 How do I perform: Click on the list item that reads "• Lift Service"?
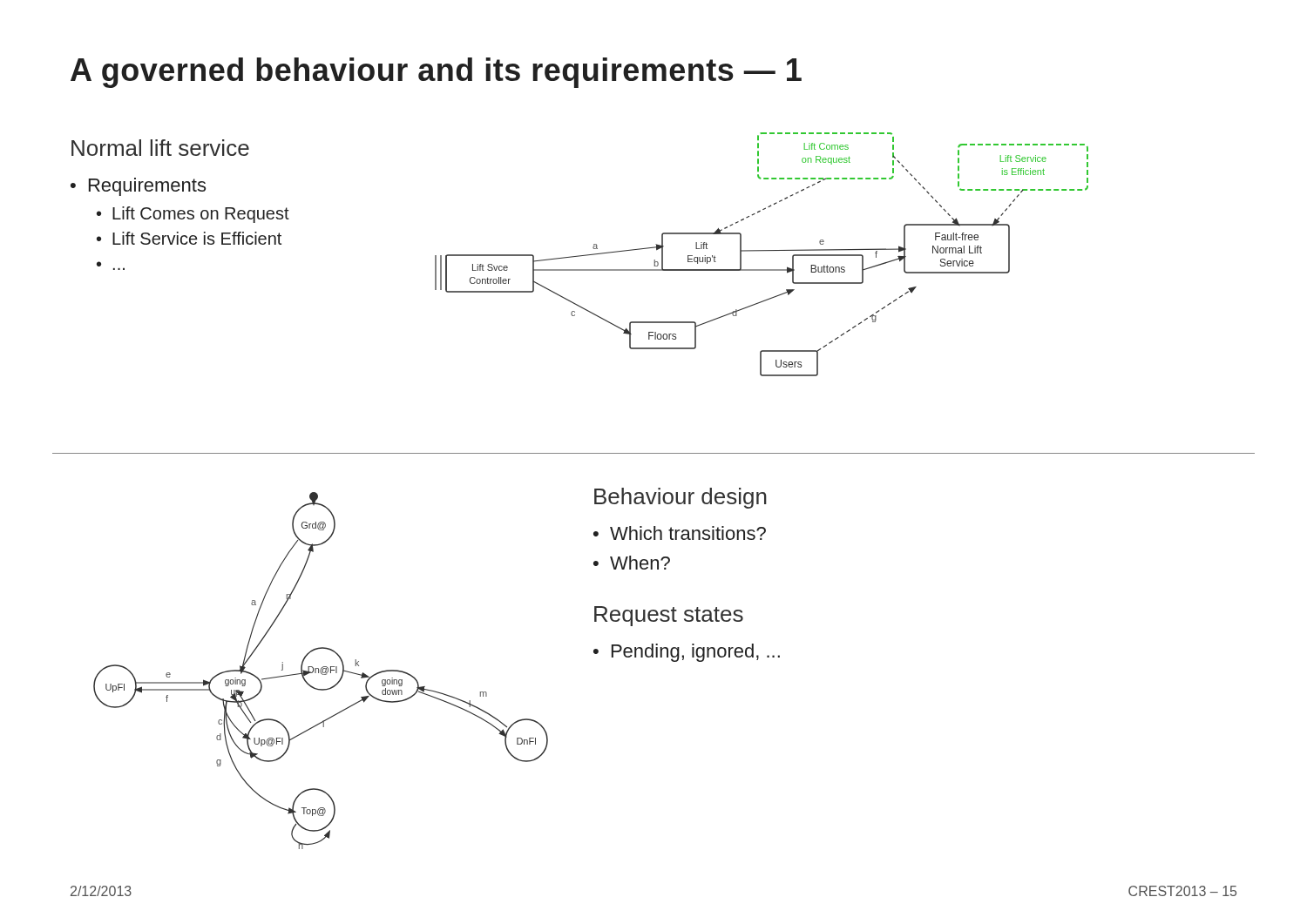click(189, 239)
